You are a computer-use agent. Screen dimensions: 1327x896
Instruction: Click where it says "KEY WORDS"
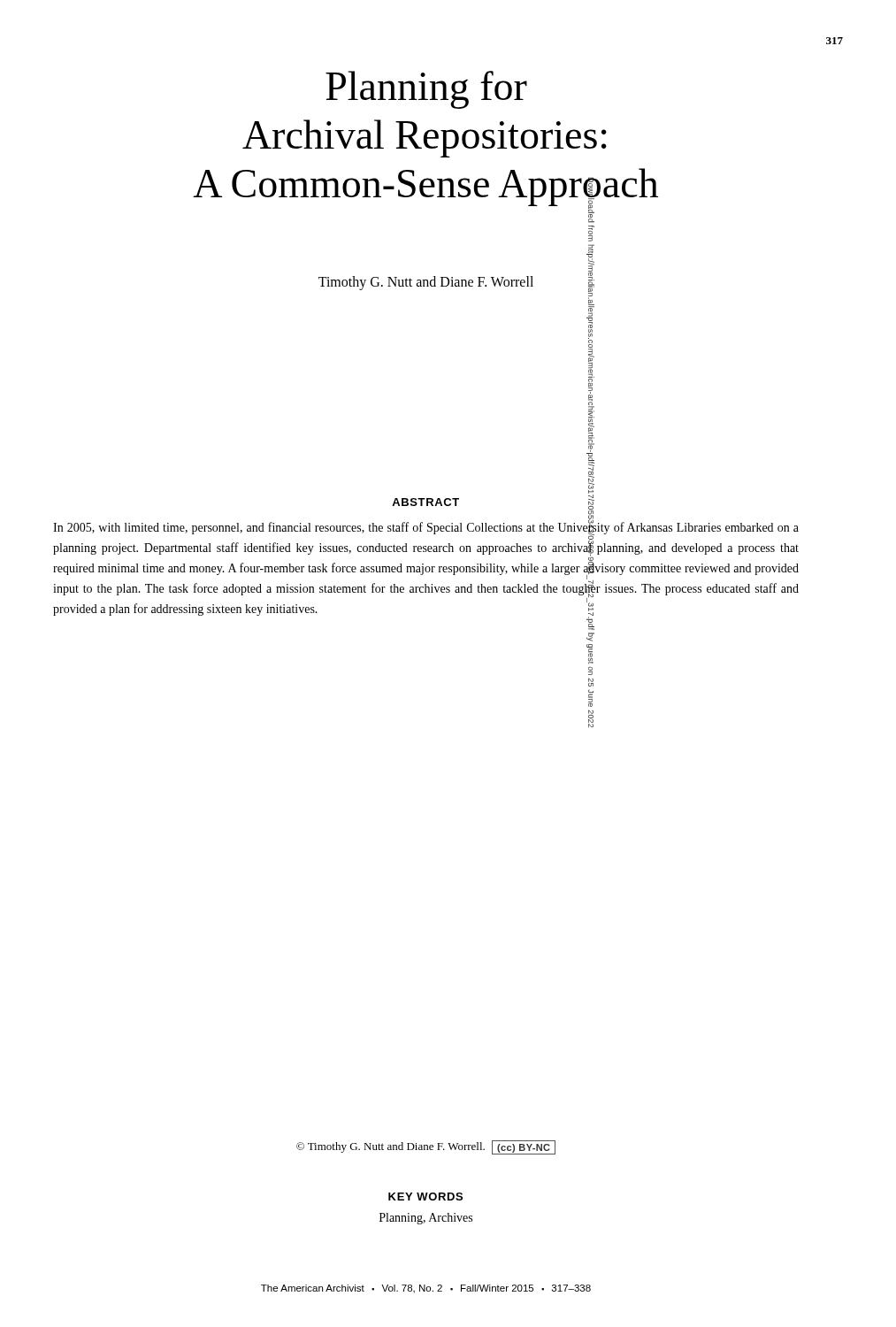coord(426,1197)
